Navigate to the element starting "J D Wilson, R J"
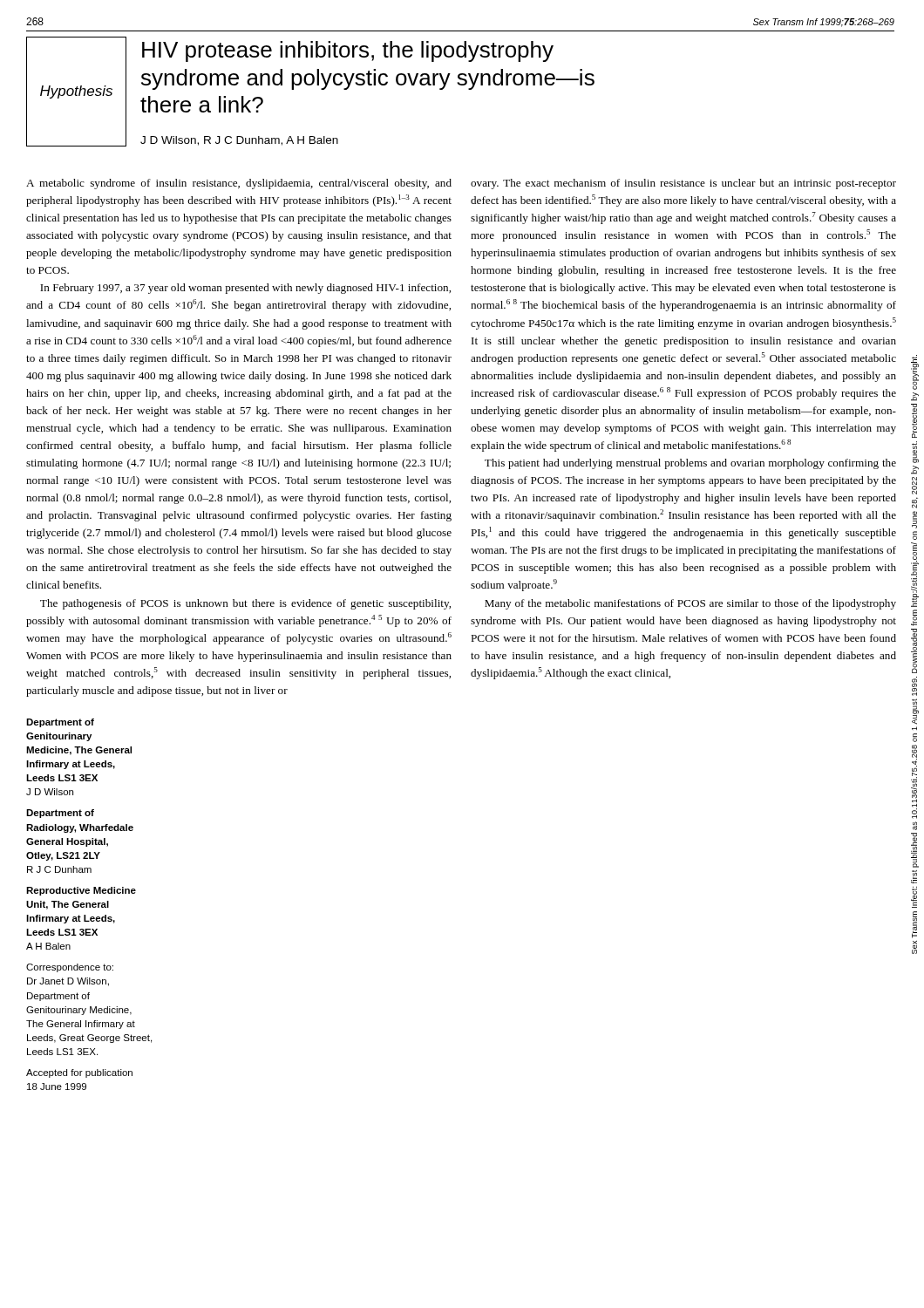This screenshot has width=924, height=1308. [x=239, y=140]
